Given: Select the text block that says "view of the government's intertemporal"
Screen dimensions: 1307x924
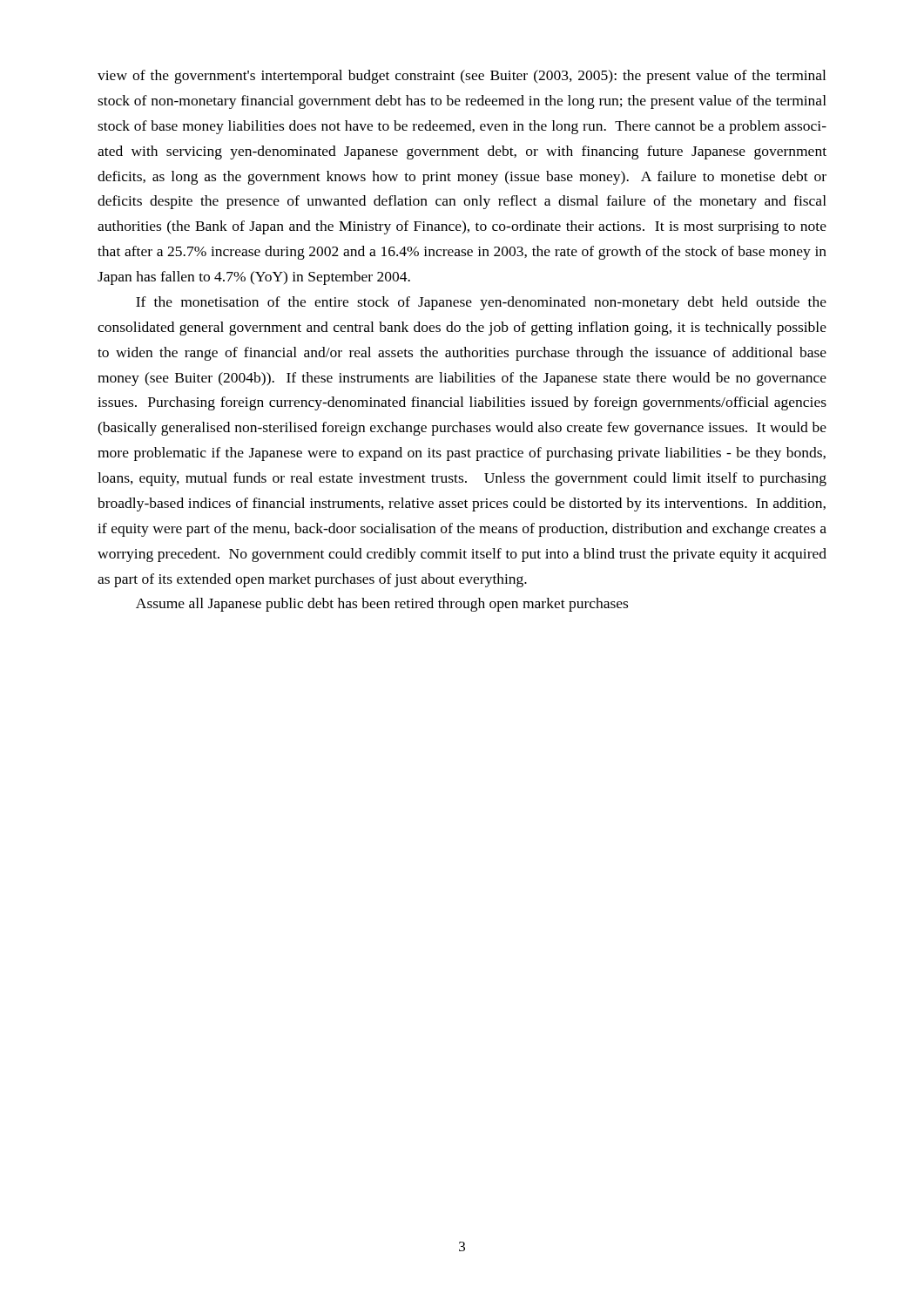Looking at the screenshot, I should tap(462, 176).
